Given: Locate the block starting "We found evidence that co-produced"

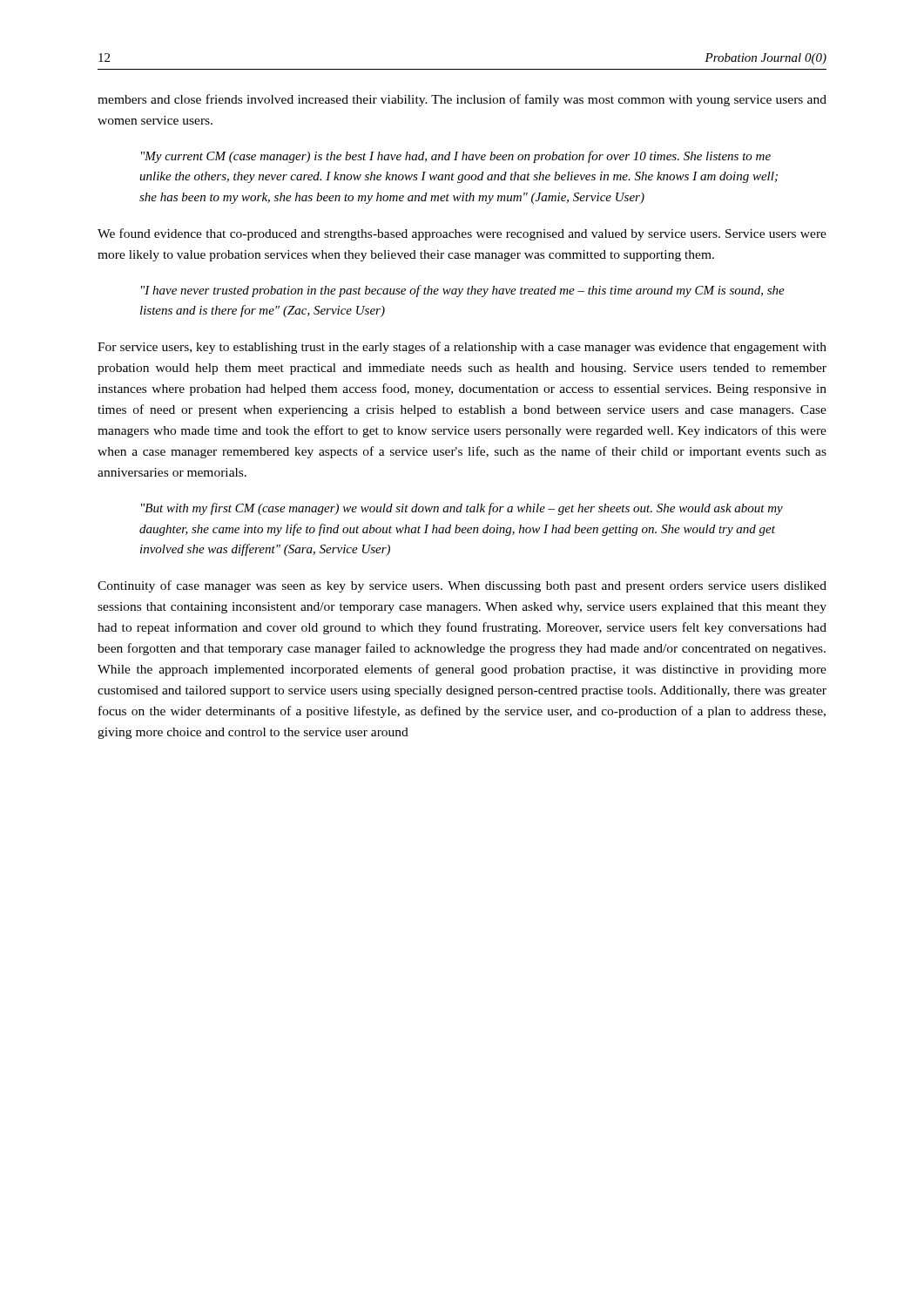Looking at the screenshot, I should click(x=462, y=243).
